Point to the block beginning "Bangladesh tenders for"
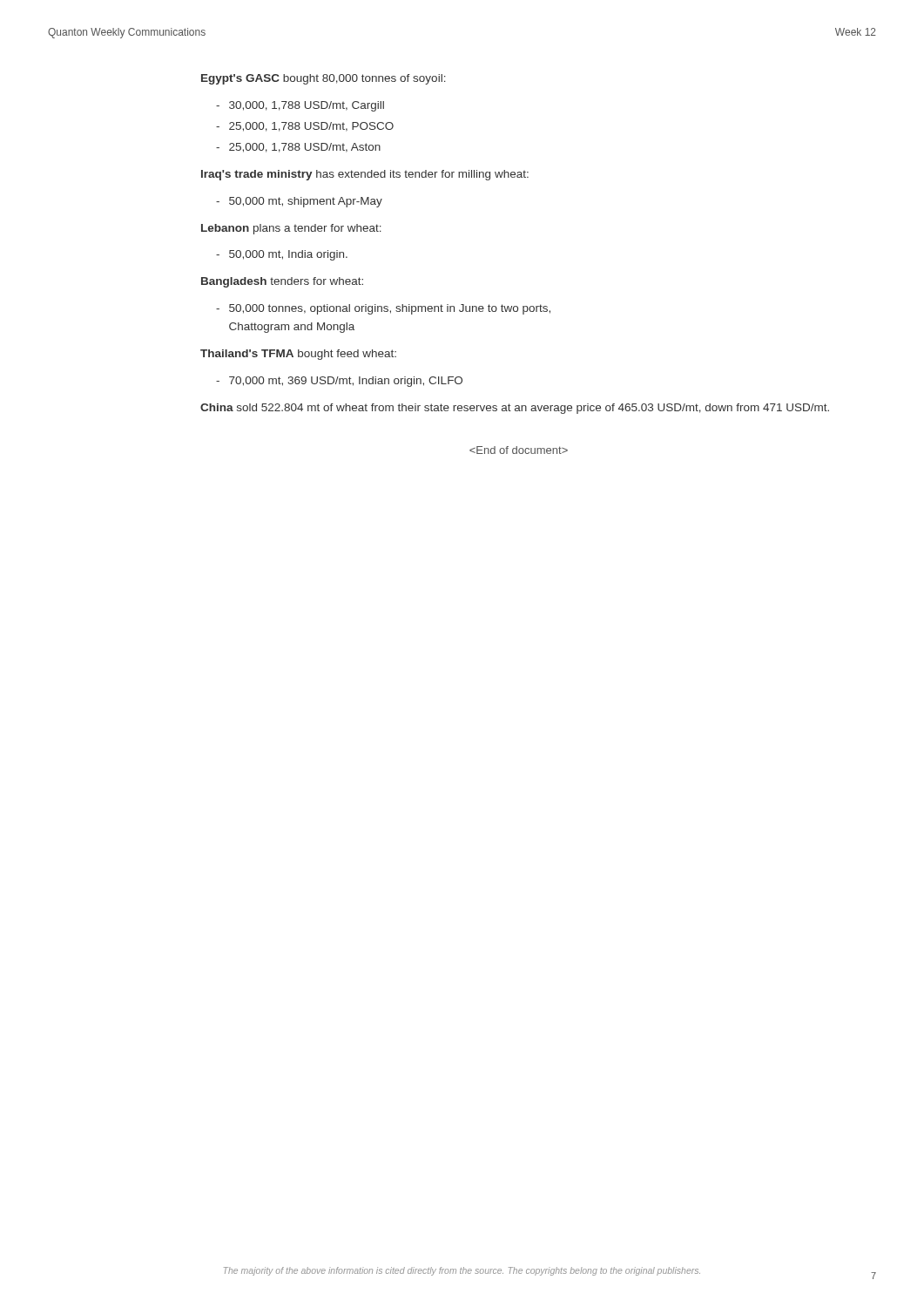 [x=282, y=281]
